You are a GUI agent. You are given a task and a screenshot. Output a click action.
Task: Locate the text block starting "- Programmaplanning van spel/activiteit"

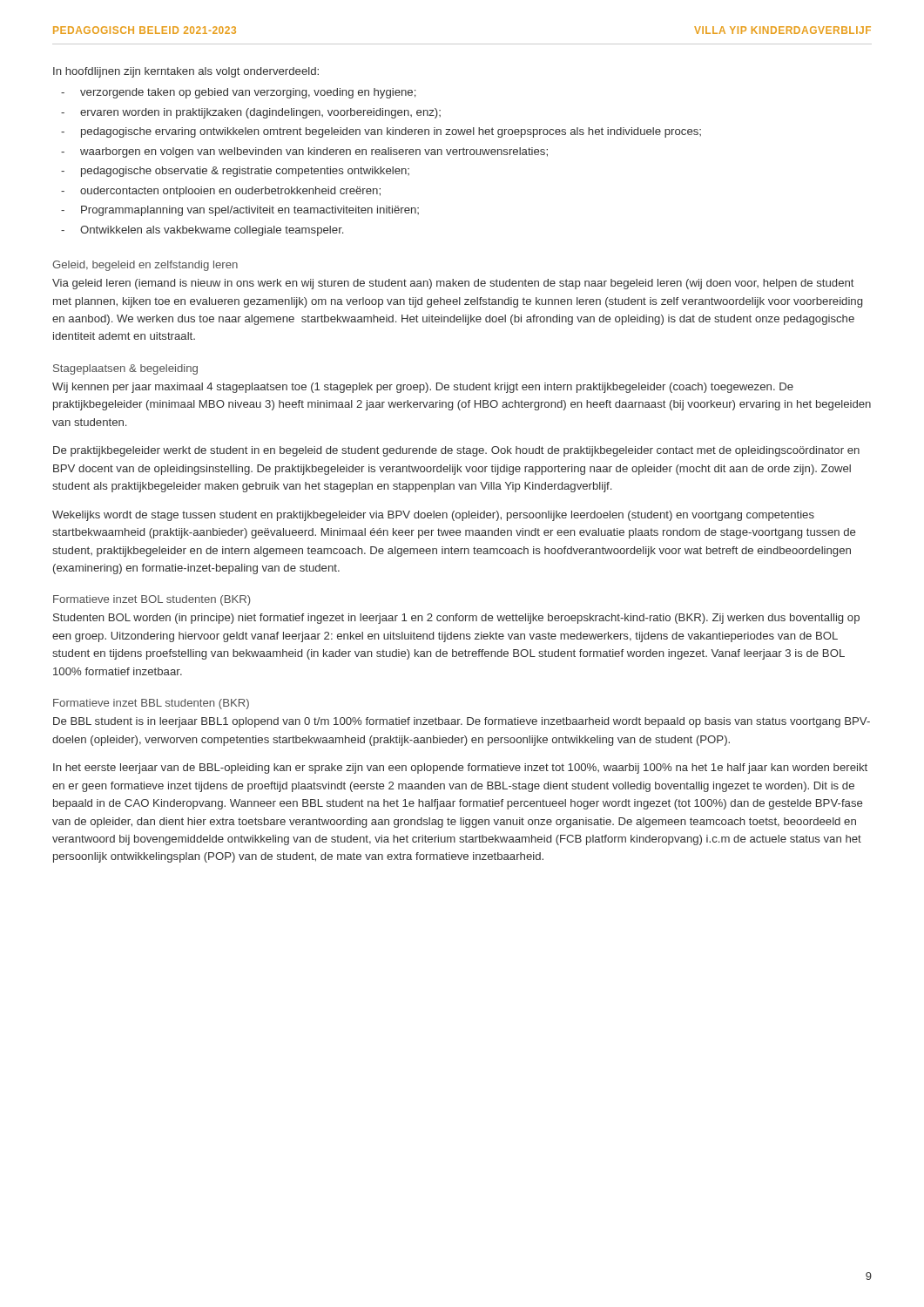[240, 211]
